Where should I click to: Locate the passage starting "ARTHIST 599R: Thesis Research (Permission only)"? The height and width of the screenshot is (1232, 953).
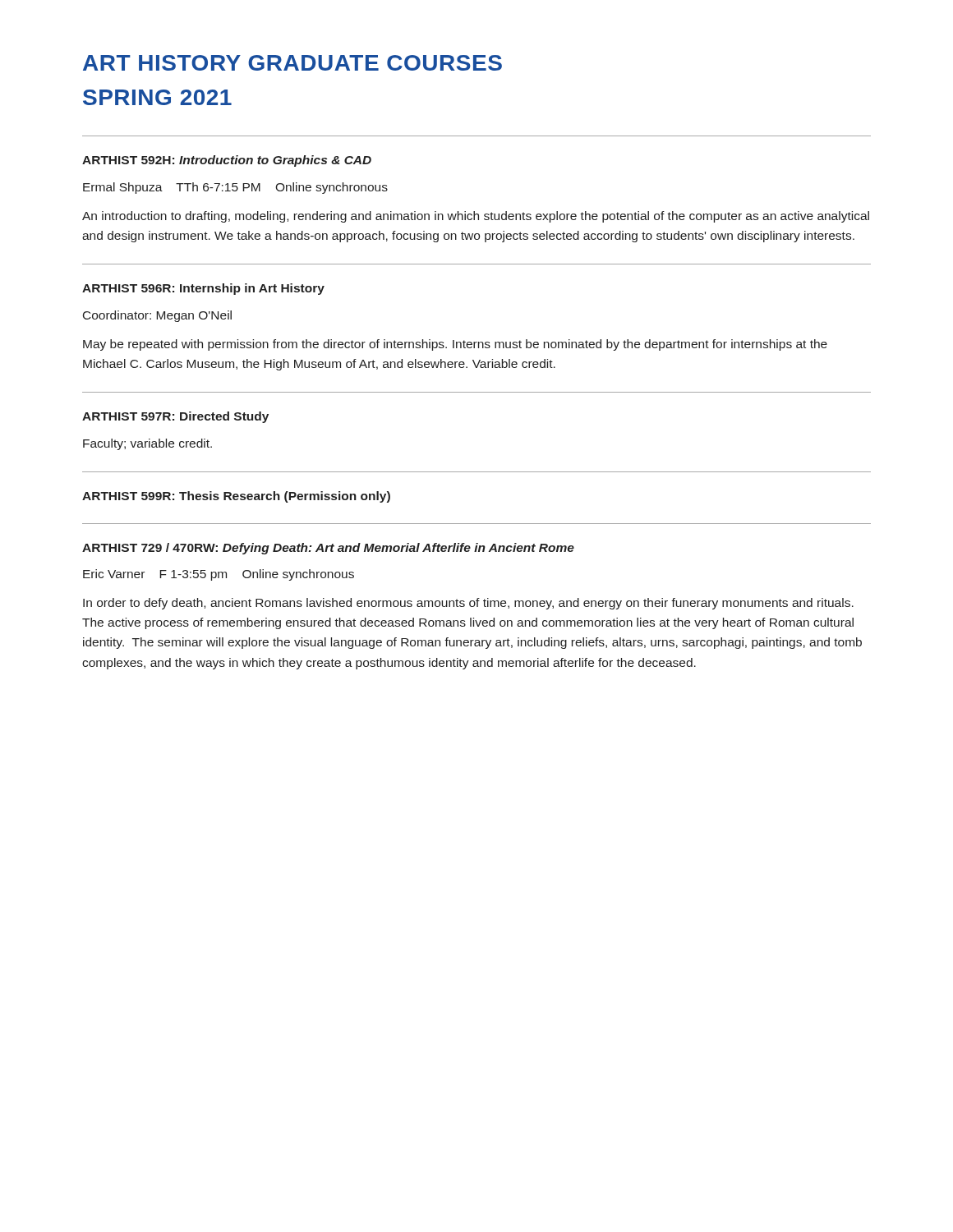coord(236,496)
